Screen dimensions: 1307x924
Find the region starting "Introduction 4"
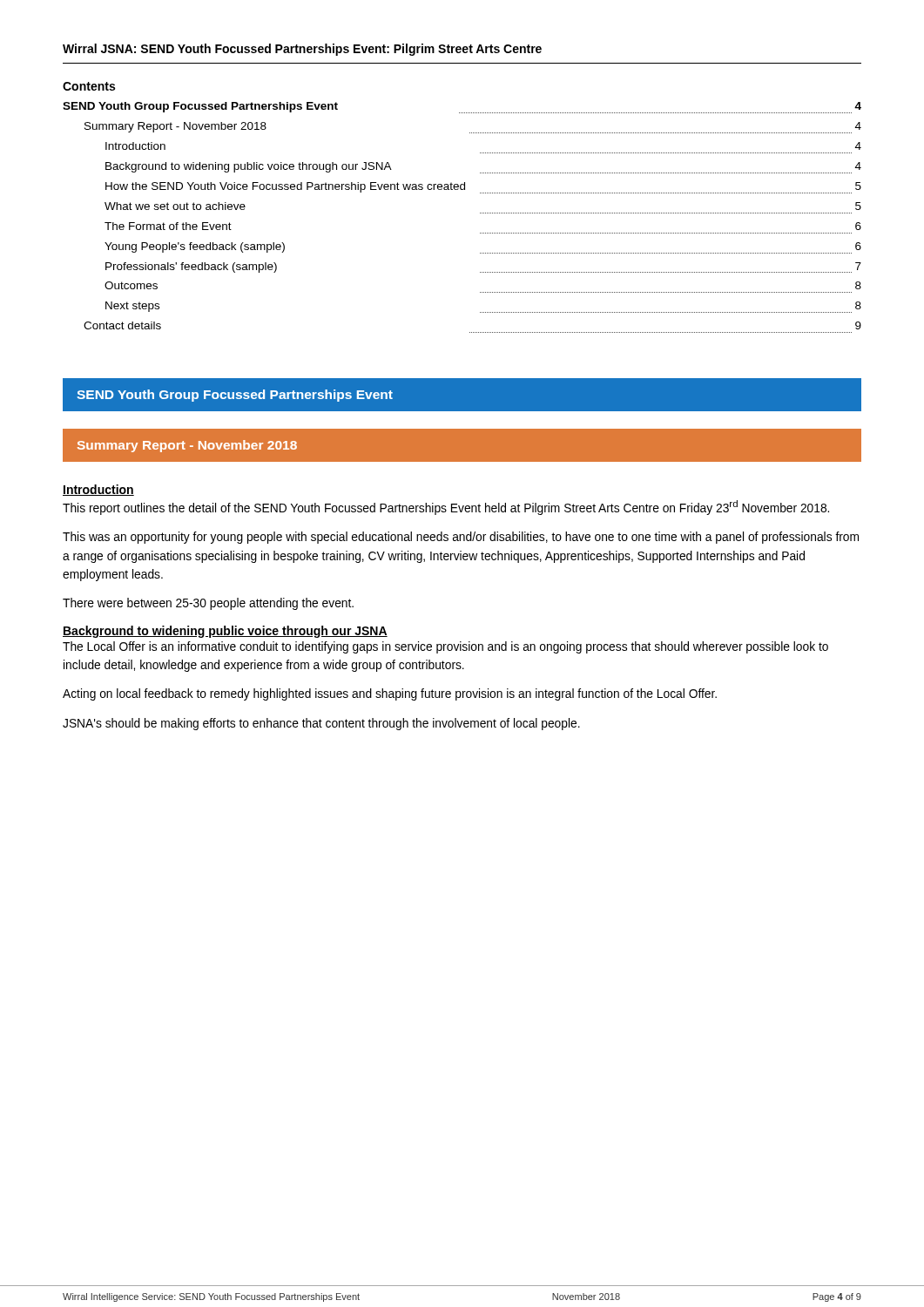pos(483,147)
